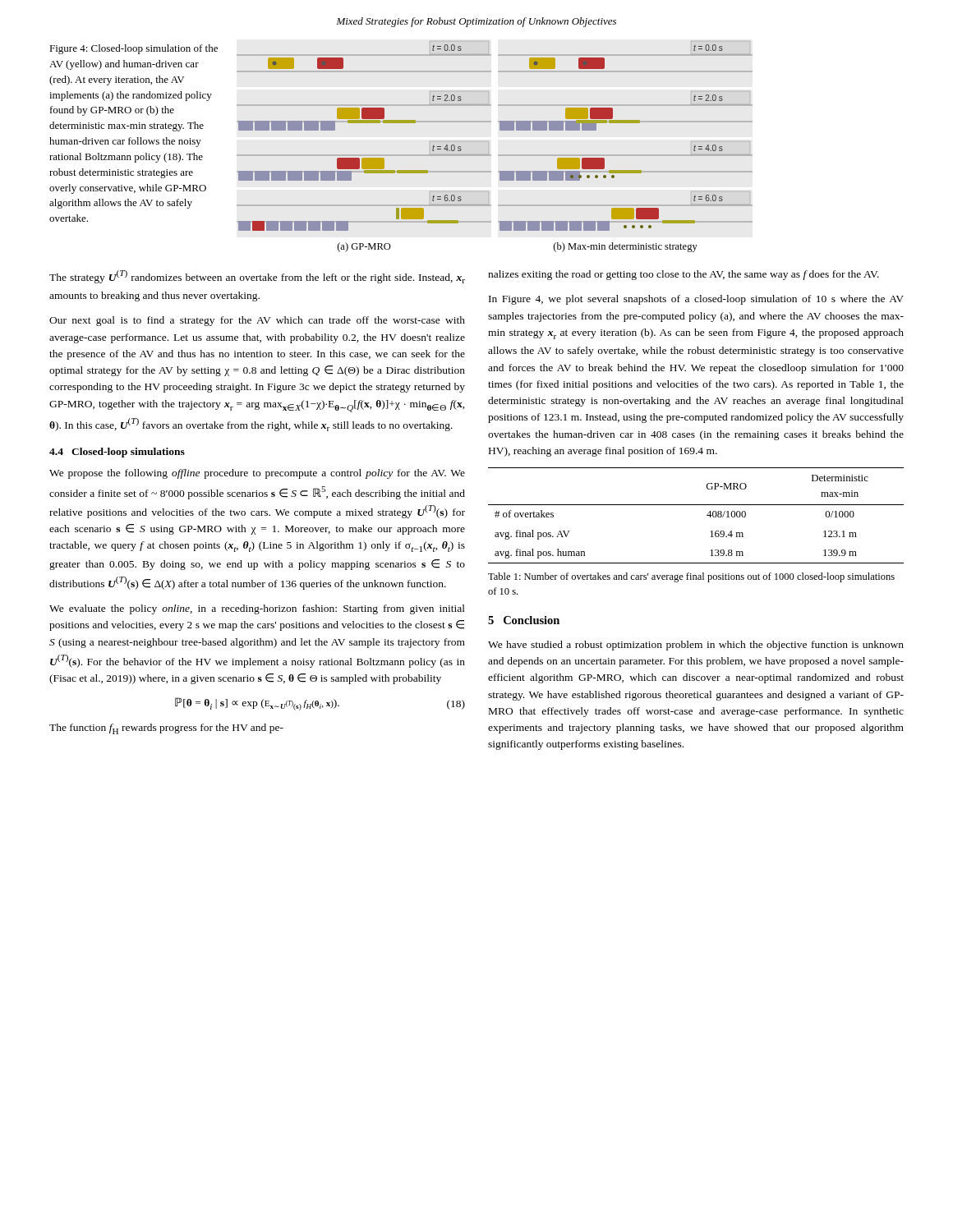Screen dimensions: 1232x953
Task: Navigate to the block starting "Table 1: Number of overtakes"
Action: 691,584
